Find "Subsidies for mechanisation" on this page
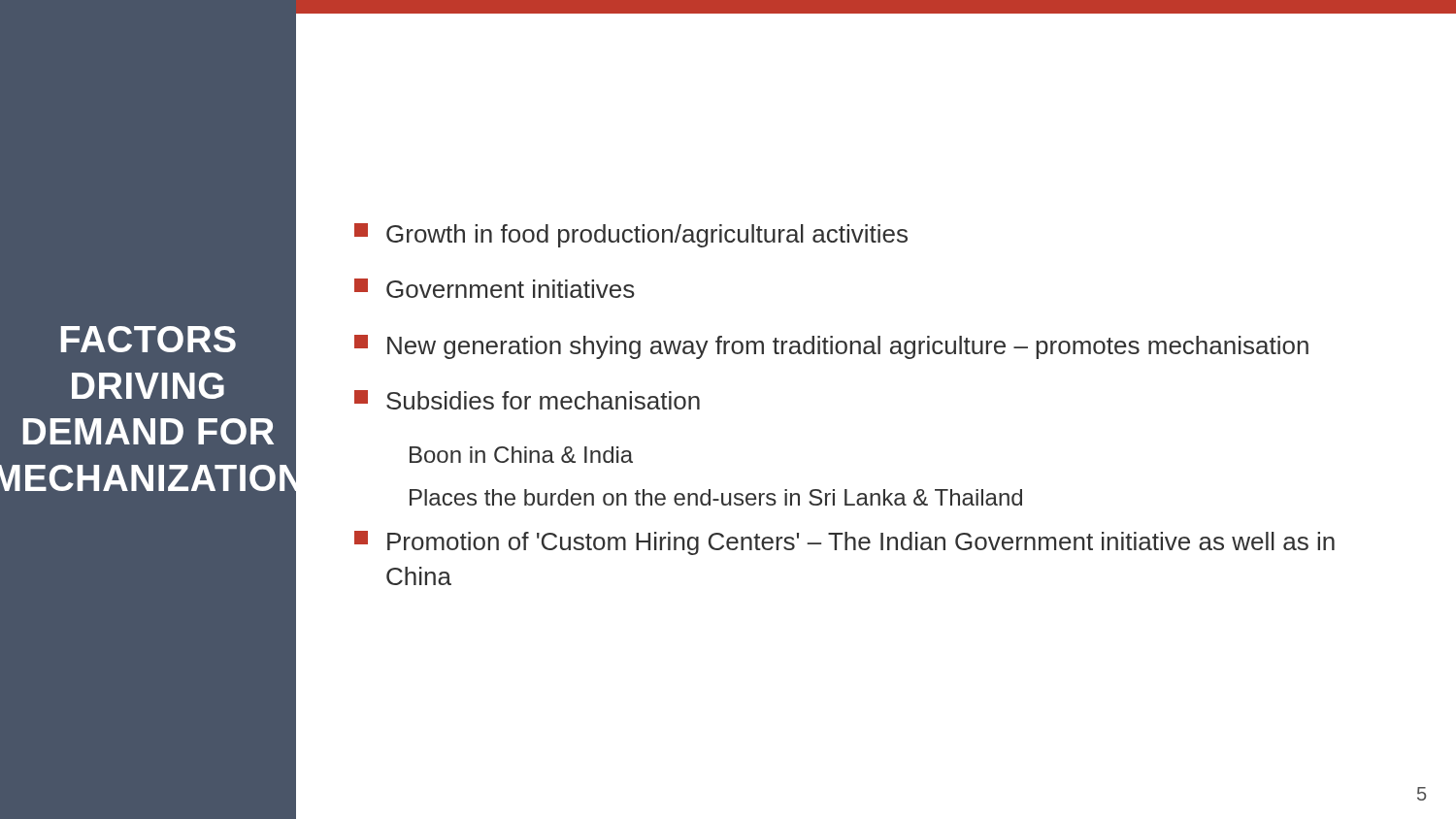Image resolution: width=1456 pixels, height=819 pixels. 527,400
